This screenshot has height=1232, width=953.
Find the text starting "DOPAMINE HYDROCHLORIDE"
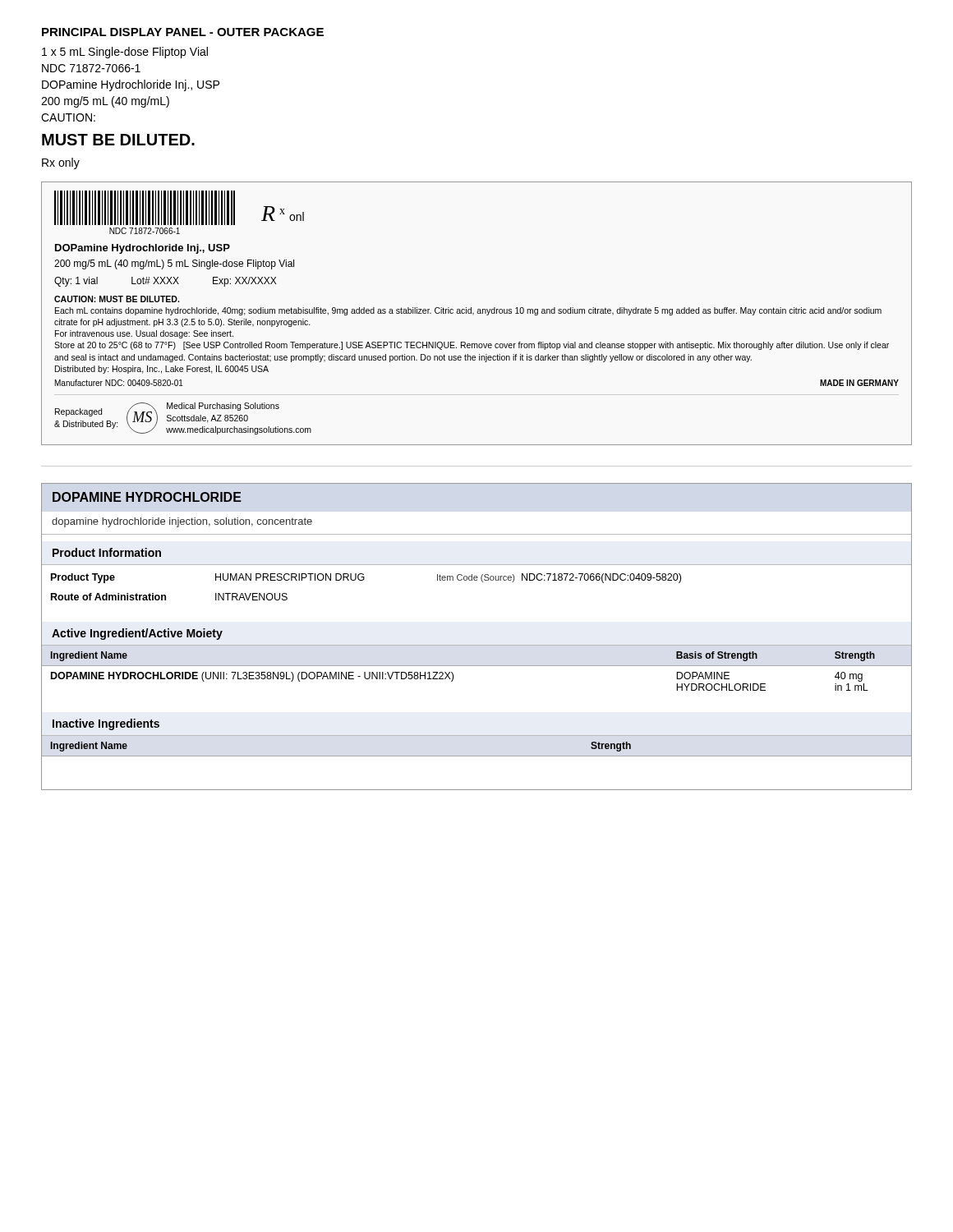pos(147,497)
